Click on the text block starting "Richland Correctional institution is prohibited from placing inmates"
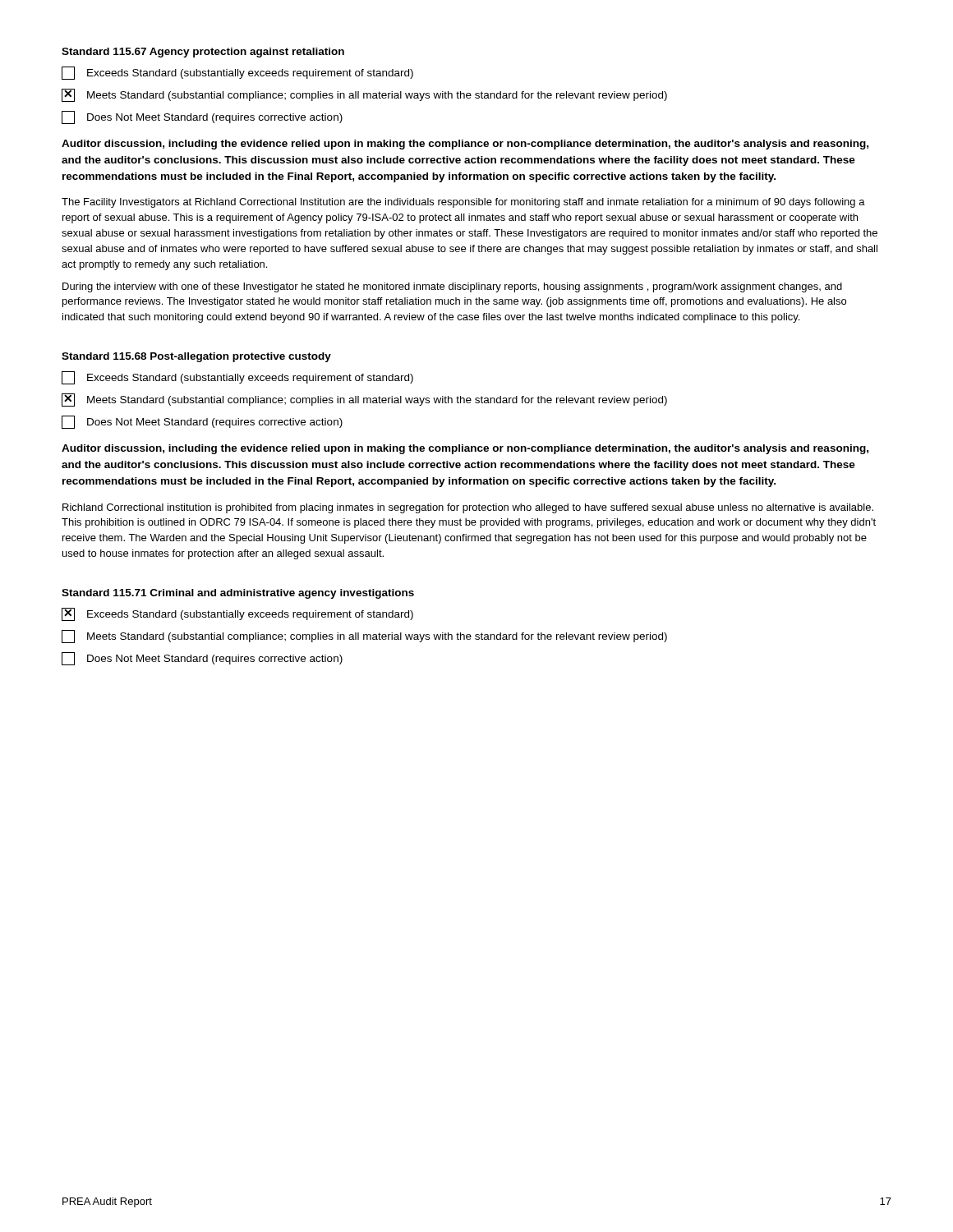This screenshot has width=953, height=1232. click(x=469, y=530)
